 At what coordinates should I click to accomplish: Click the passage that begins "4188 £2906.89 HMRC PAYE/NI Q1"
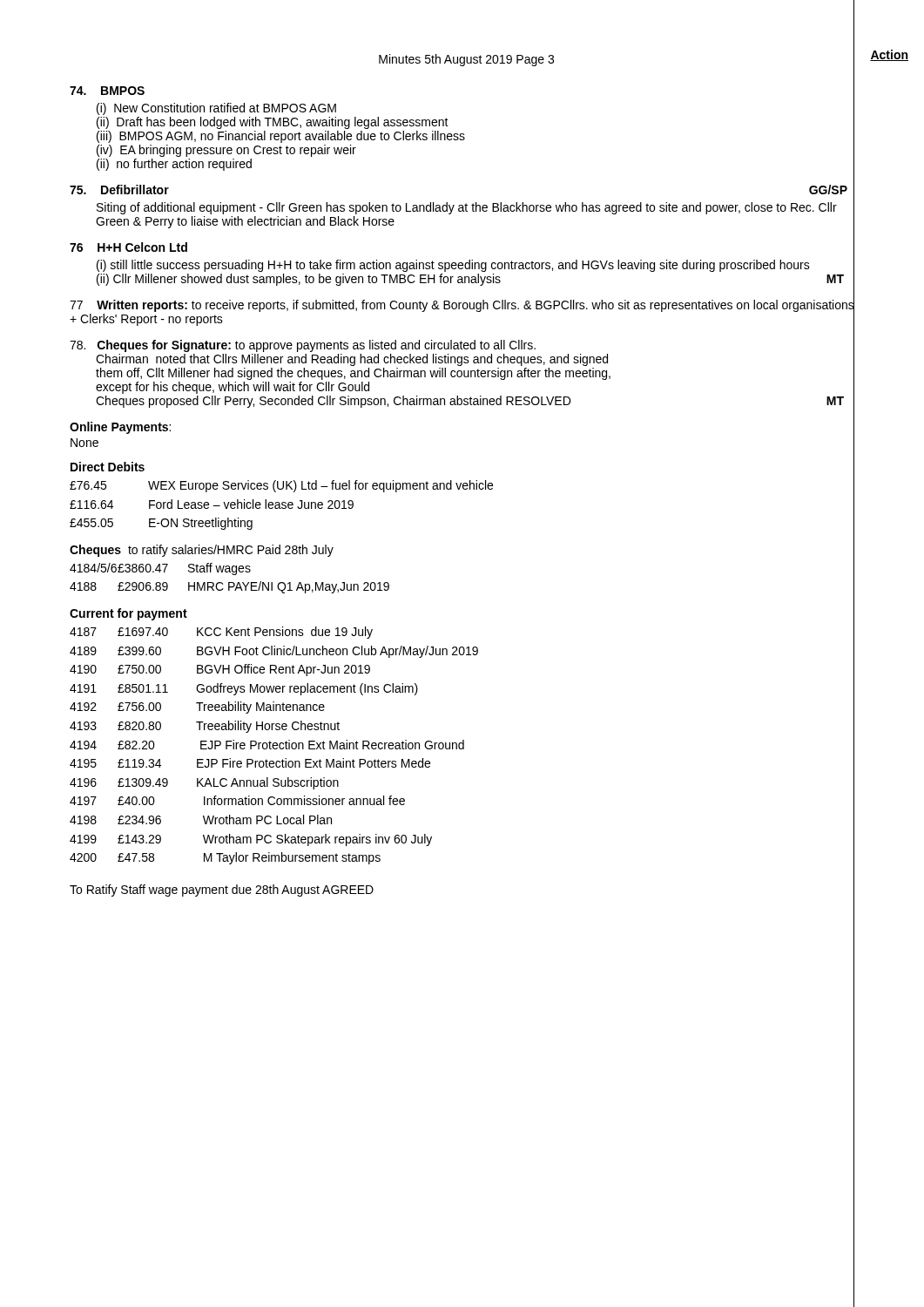143,587
